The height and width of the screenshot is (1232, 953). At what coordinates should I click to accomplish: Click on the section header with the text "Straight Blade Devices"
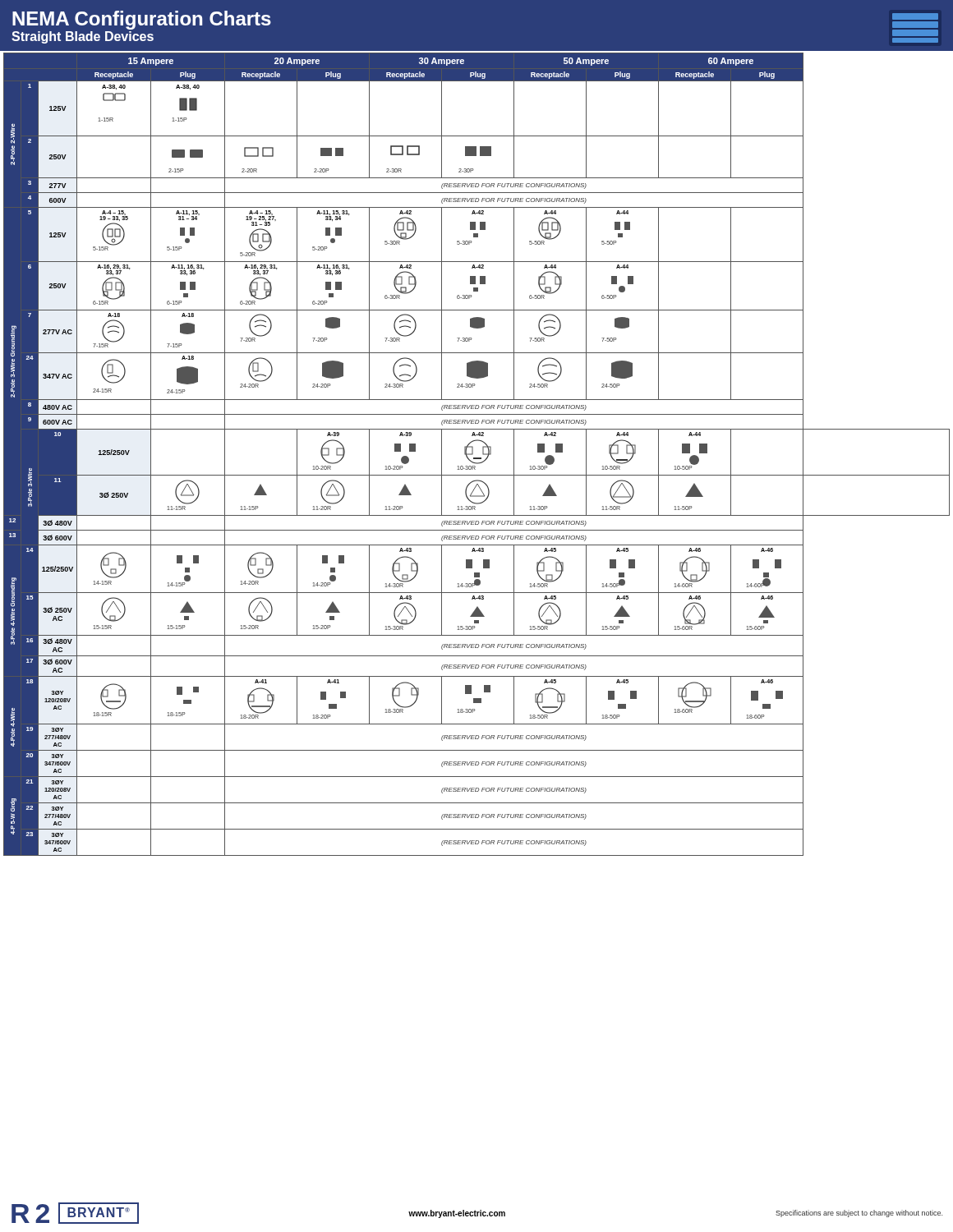pos(83,37)
